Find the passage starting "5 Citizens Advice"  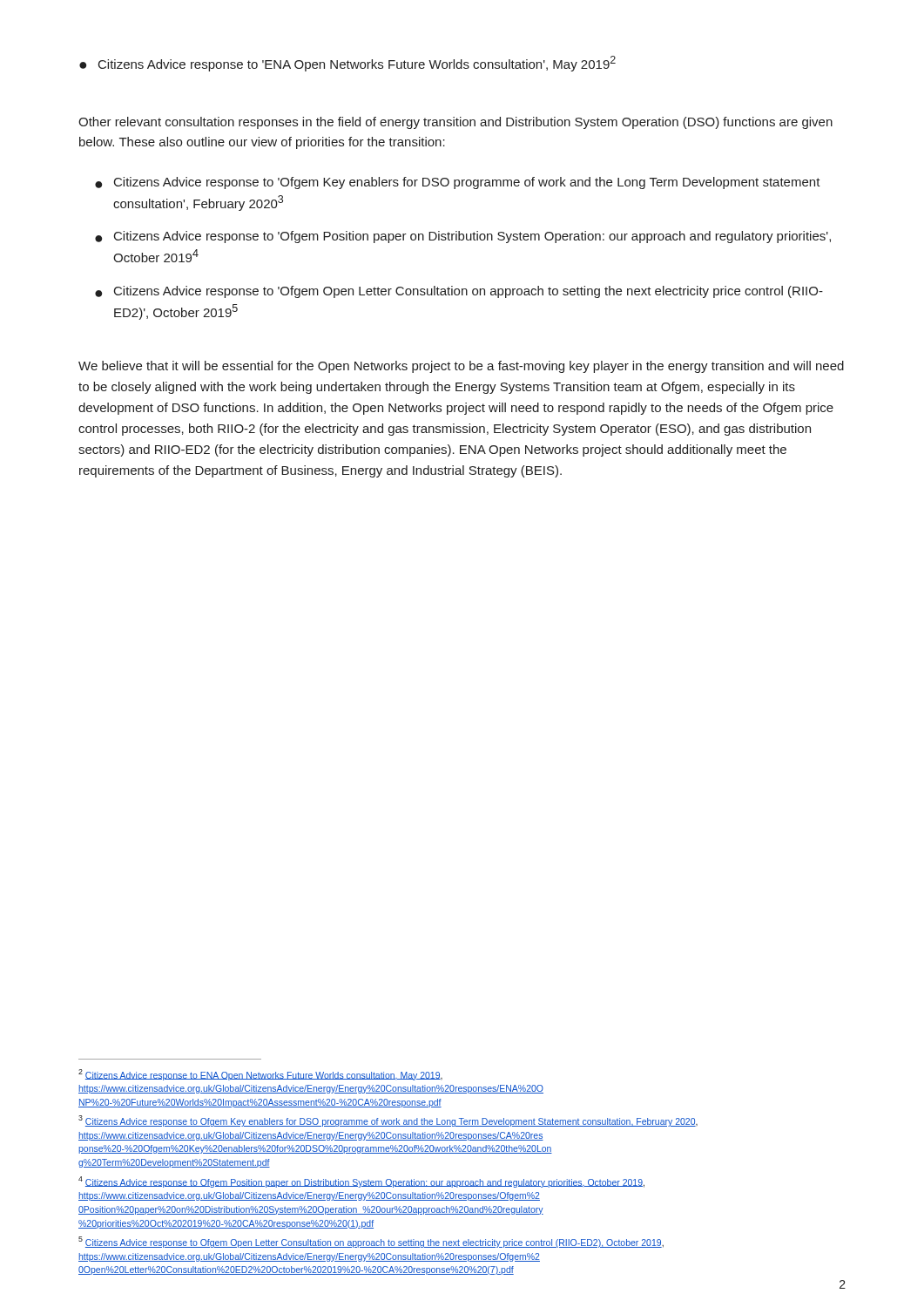tap(371, 1255)
